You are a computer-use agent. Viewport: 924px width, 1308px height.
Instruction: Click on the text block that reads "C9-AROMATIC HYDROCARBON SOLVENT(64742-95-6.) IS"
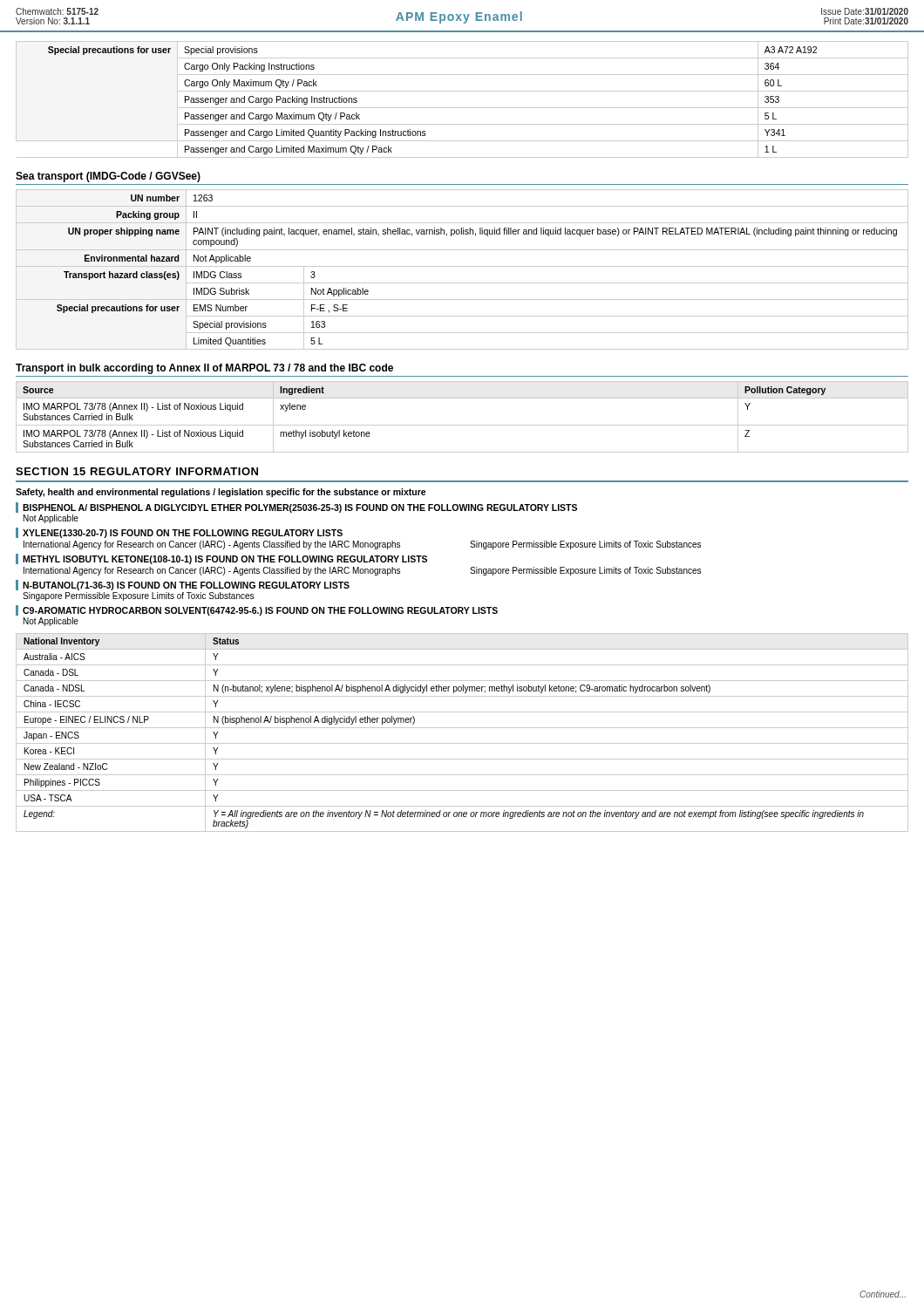click(462, 616)
